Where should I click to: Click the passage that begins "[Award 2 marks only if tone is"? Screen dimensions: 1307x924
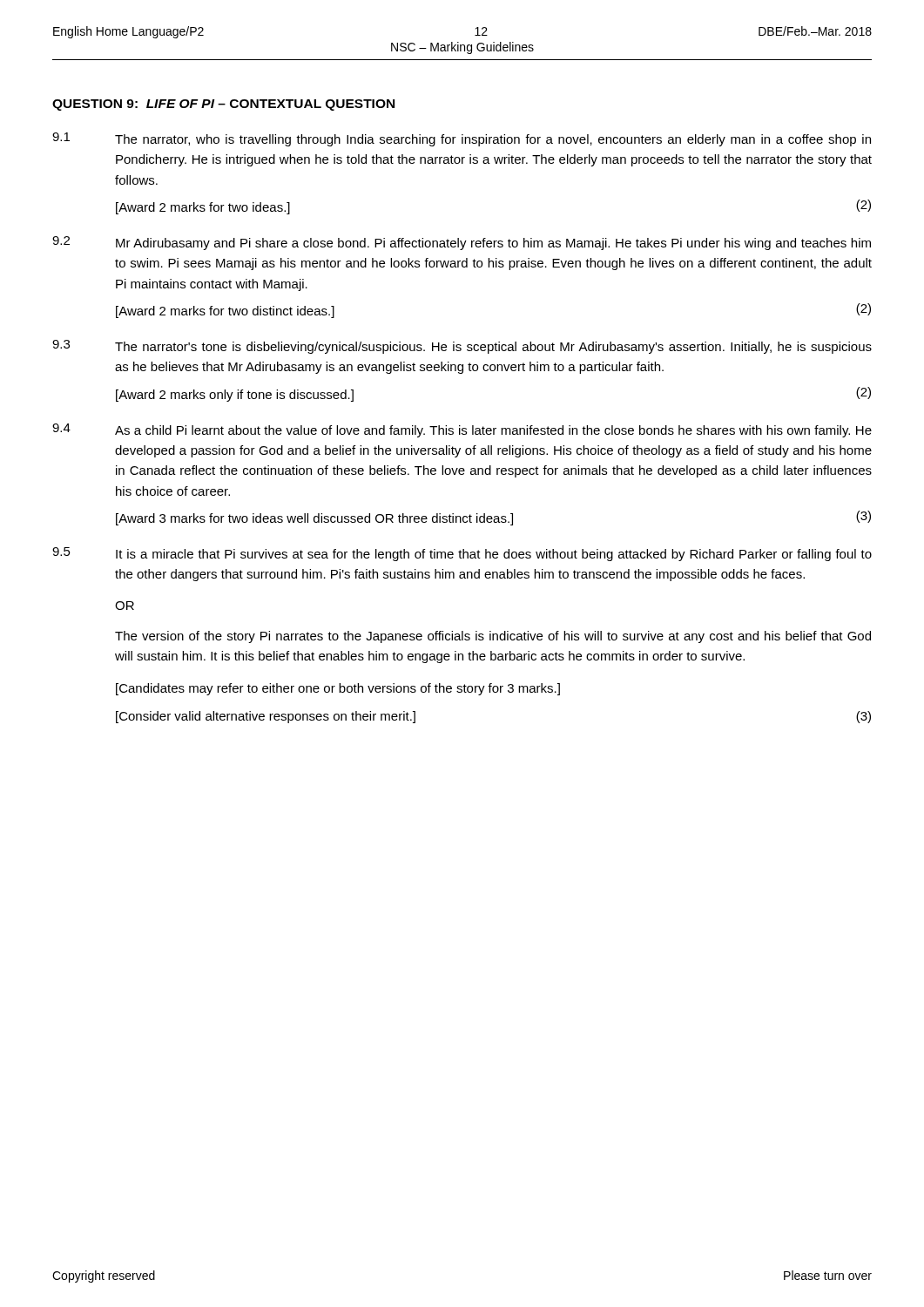(x=237, y=394)
